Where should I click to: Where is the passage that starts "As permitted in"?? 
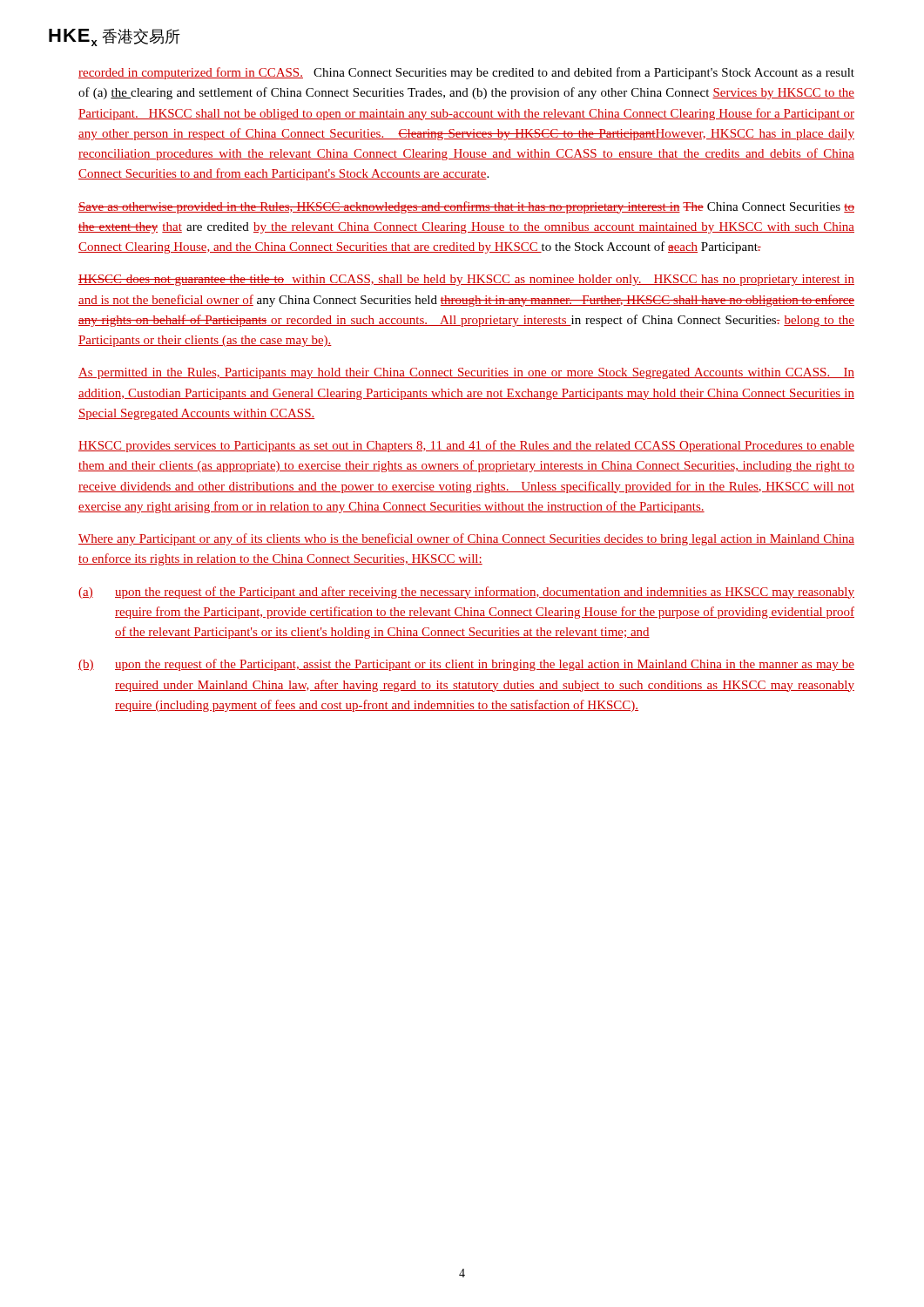pos(466,393)
